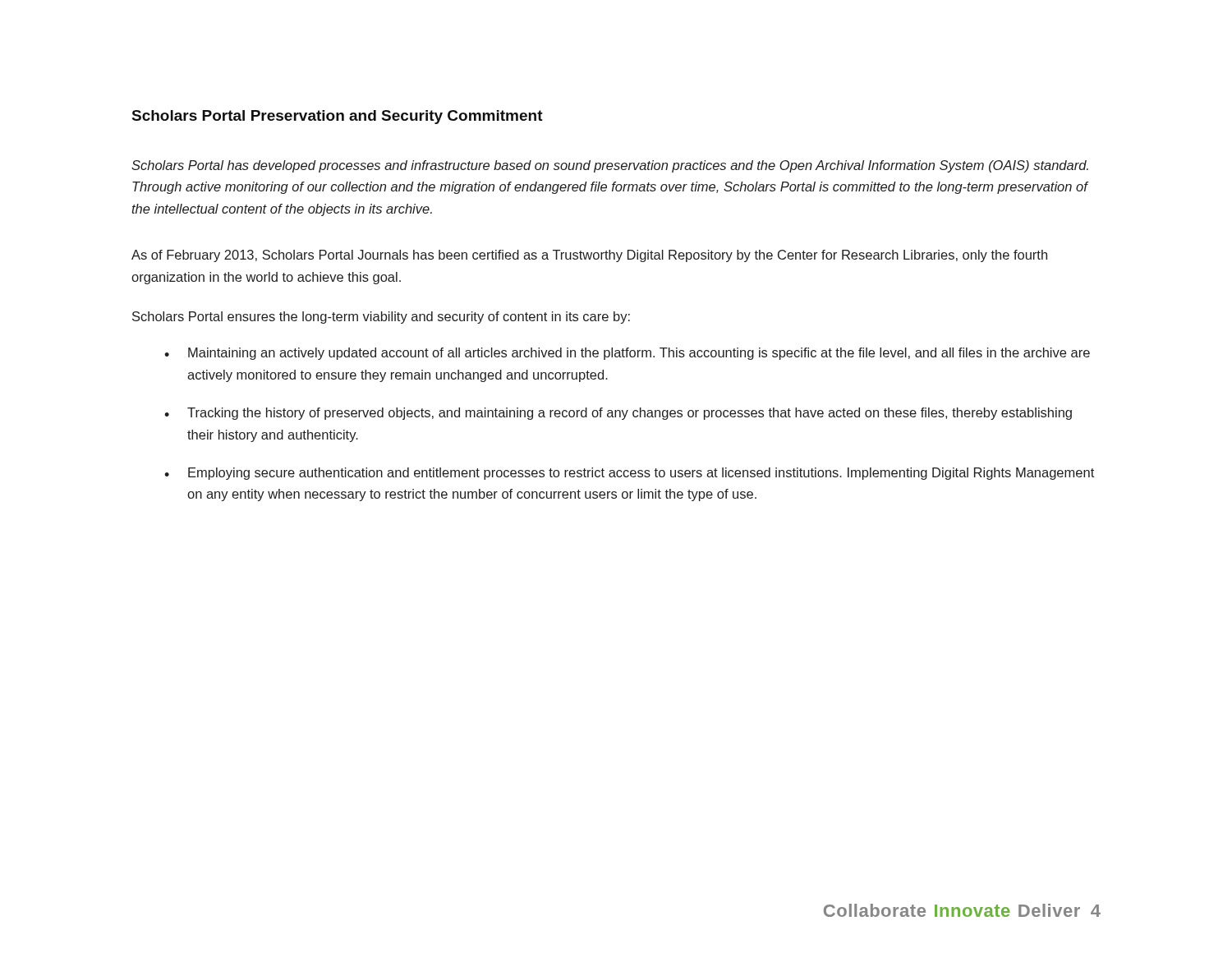
Task: Where is the passage that starts "• Tracking the history of preserved objects, and"?
Action: click(x=632, y=424)
